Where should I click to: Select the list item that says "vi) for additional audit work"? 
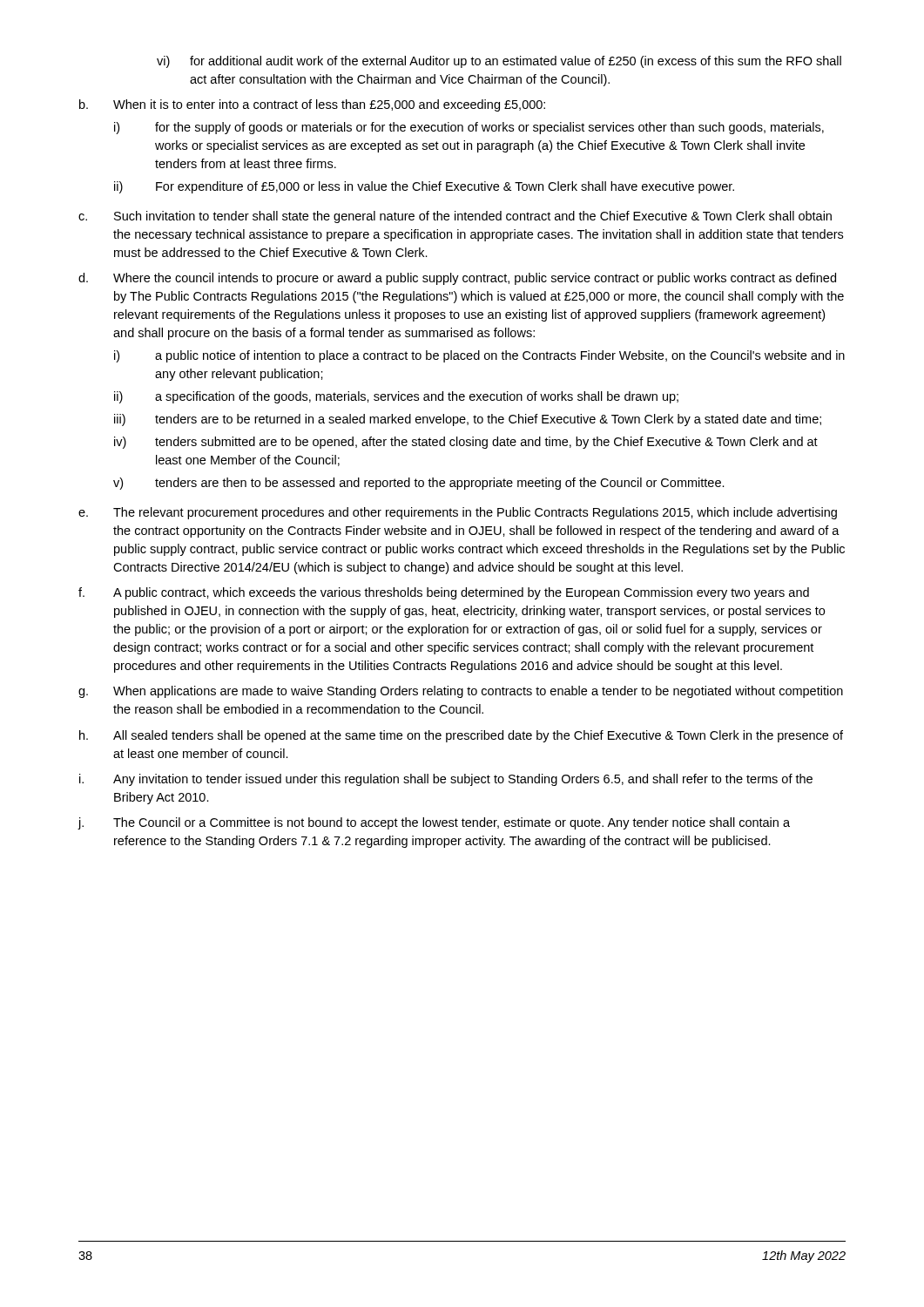(x=501, y=71)
